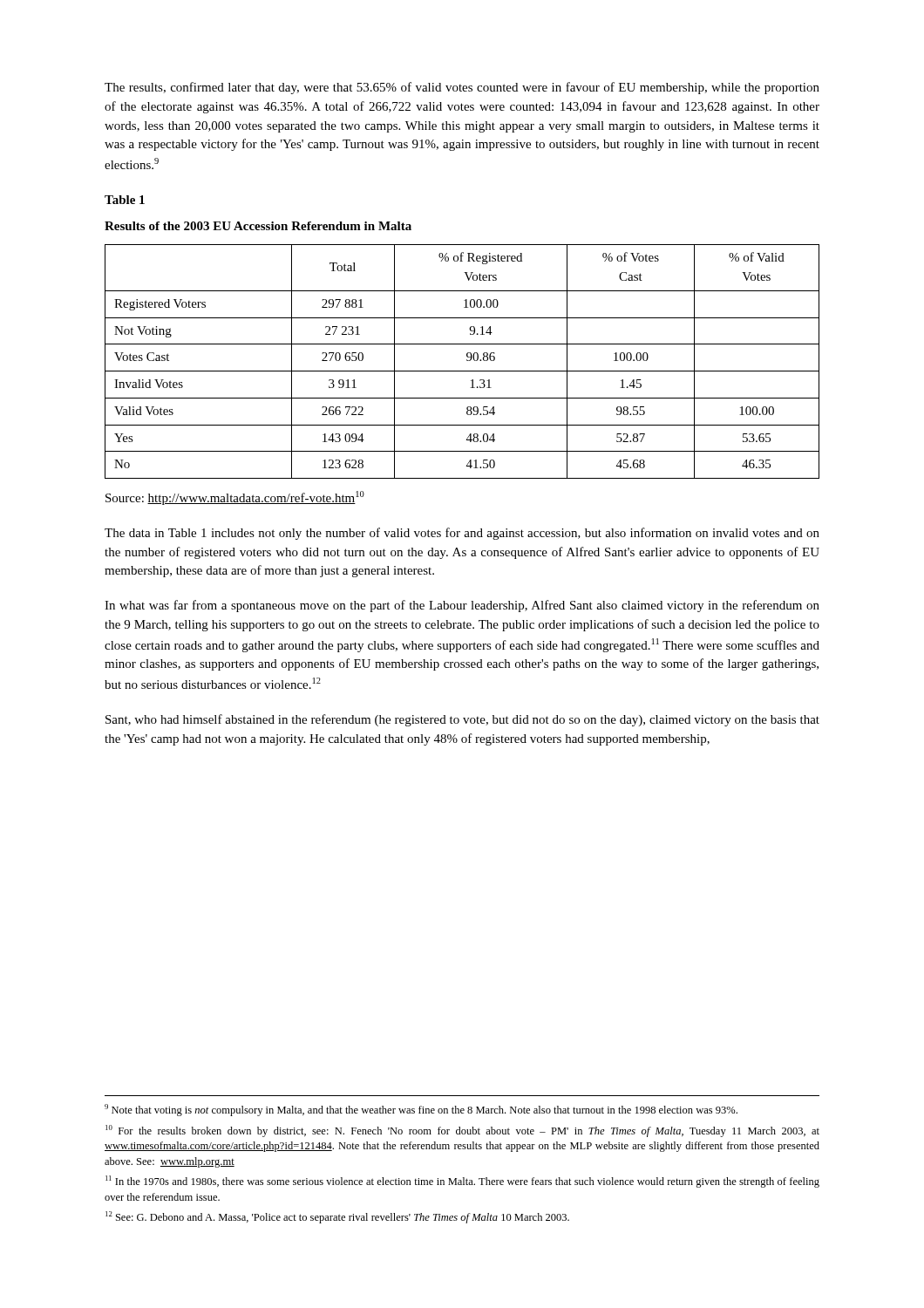Point to the block starting "Source: http://www.maltadata.com/ref-vote.htm10"
924x1308 pixels.
click(x=234, y=497)
